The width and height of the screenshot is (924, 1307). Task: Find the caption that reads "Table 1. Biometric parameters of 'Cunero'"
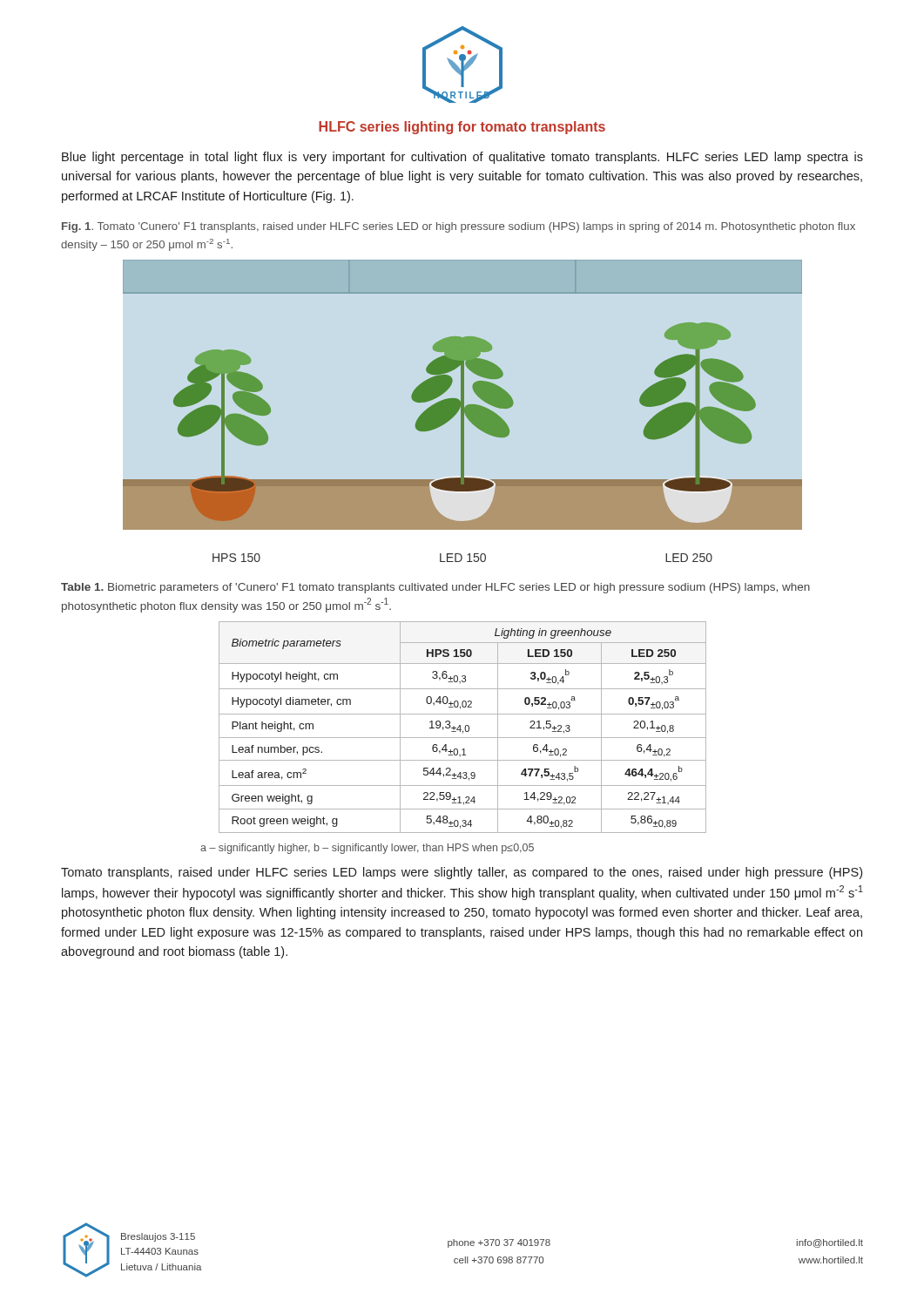(436, 596)
